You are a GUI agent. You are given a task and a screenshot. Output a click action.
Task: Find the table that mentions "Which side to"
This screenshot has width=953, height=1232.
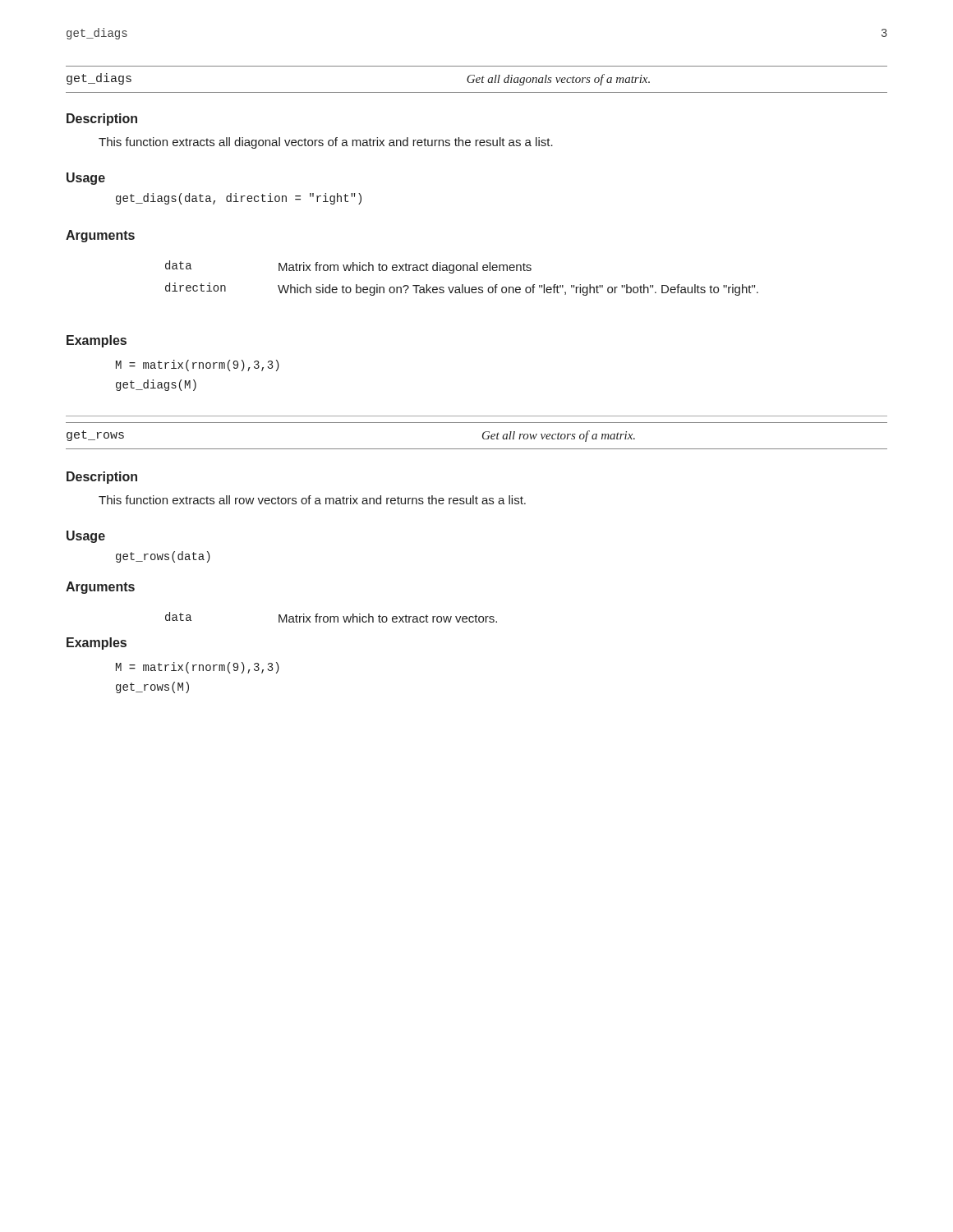click(x=501, y=280)
